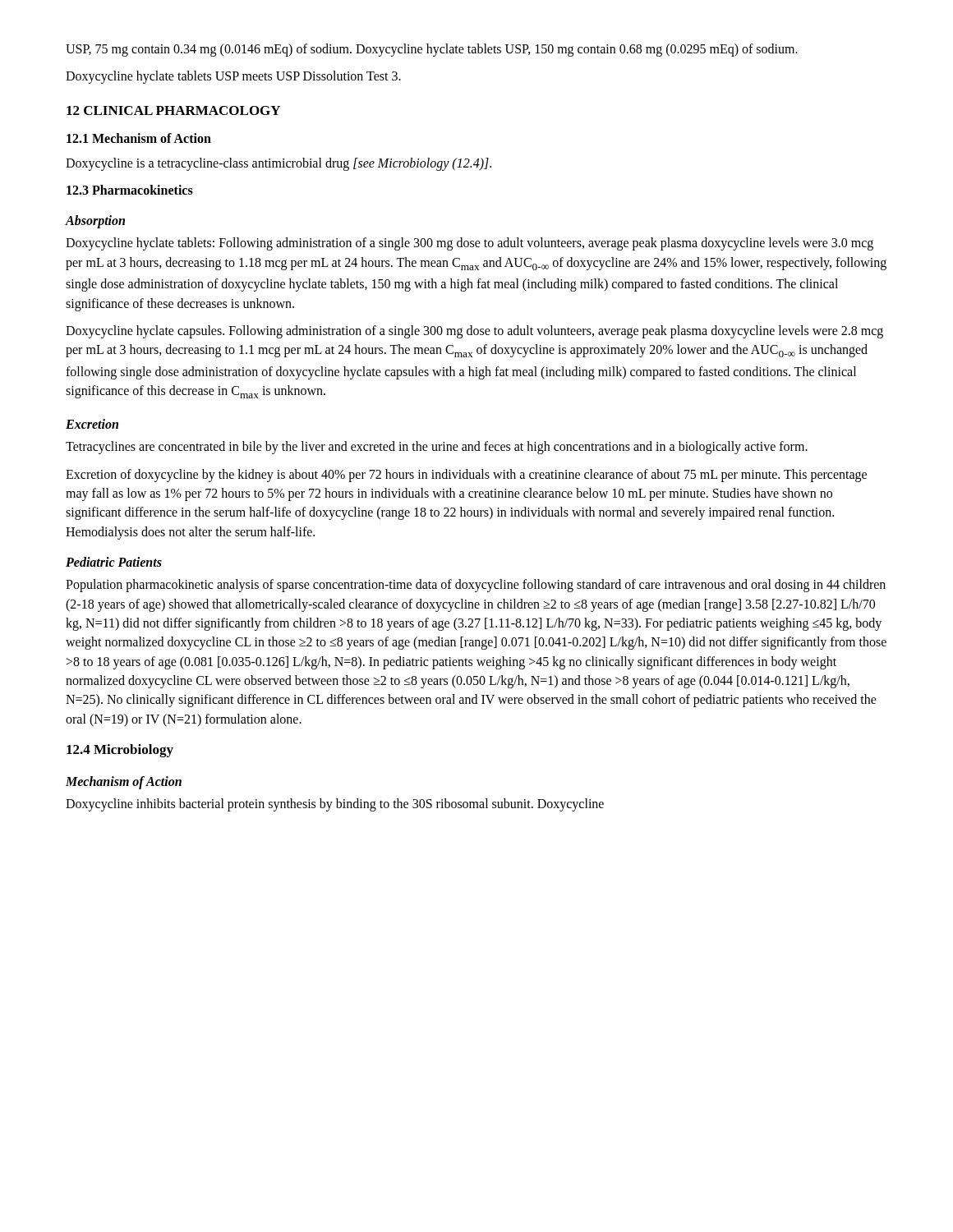The width and height of the screenshot is (953, 1232).
Task: Point to "12.1 Mechanism of Action"
Action: click(138, 139)
